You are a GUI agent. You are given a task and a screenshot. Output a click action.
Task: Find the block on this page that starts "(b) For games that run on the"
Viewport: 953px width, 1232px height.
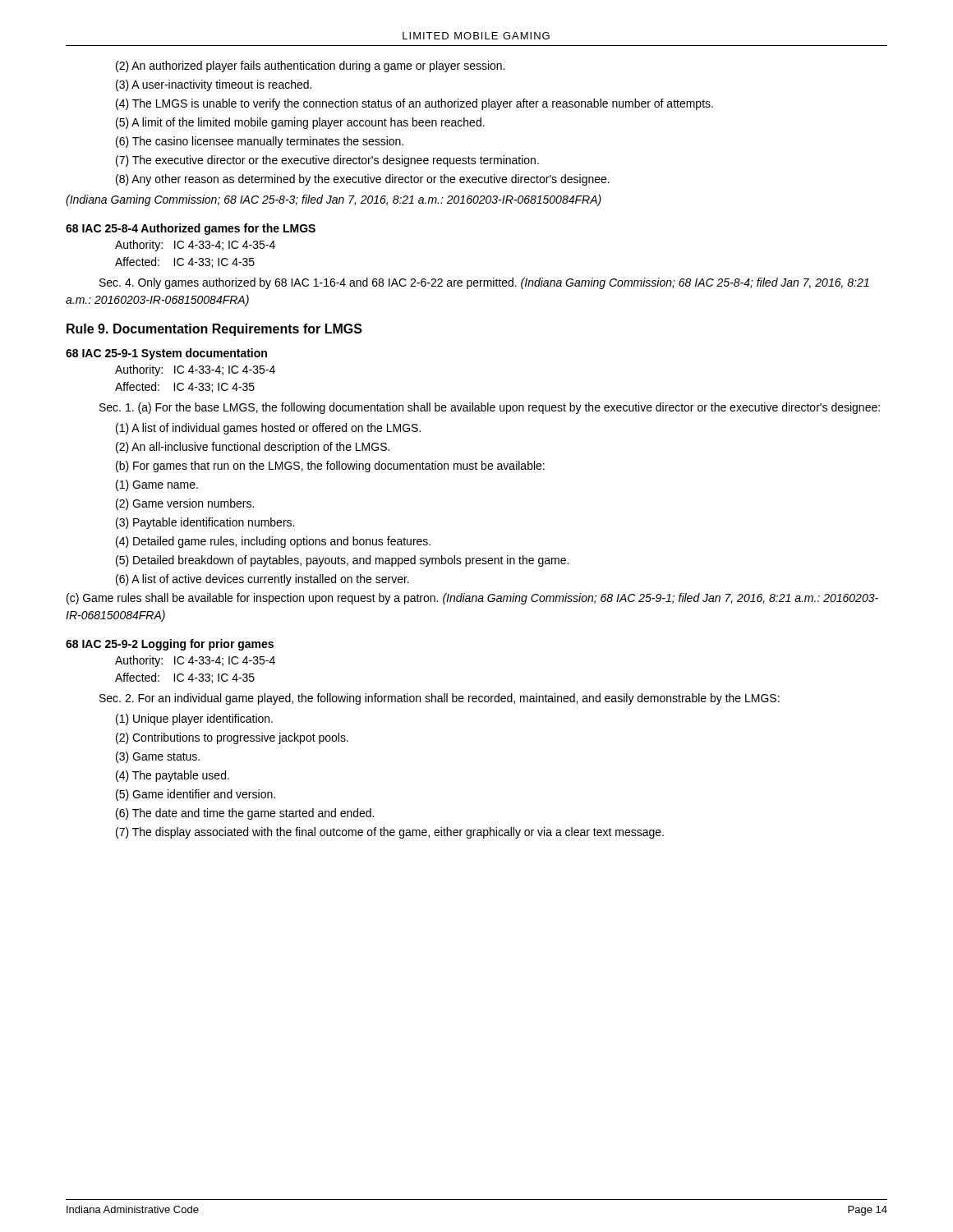330,466
